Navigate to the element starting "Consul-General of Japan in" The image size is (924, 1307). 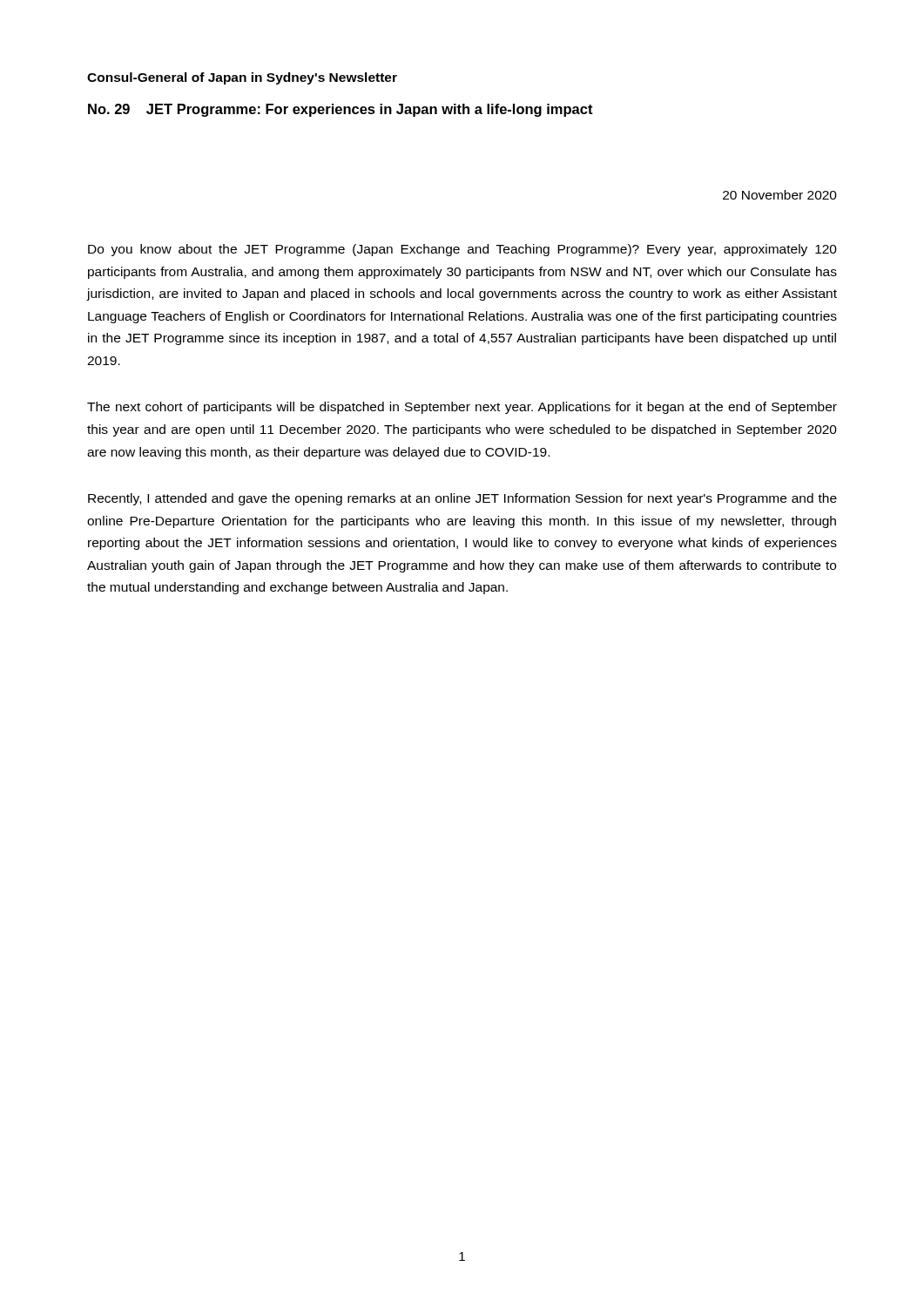(x=242, y=77)
